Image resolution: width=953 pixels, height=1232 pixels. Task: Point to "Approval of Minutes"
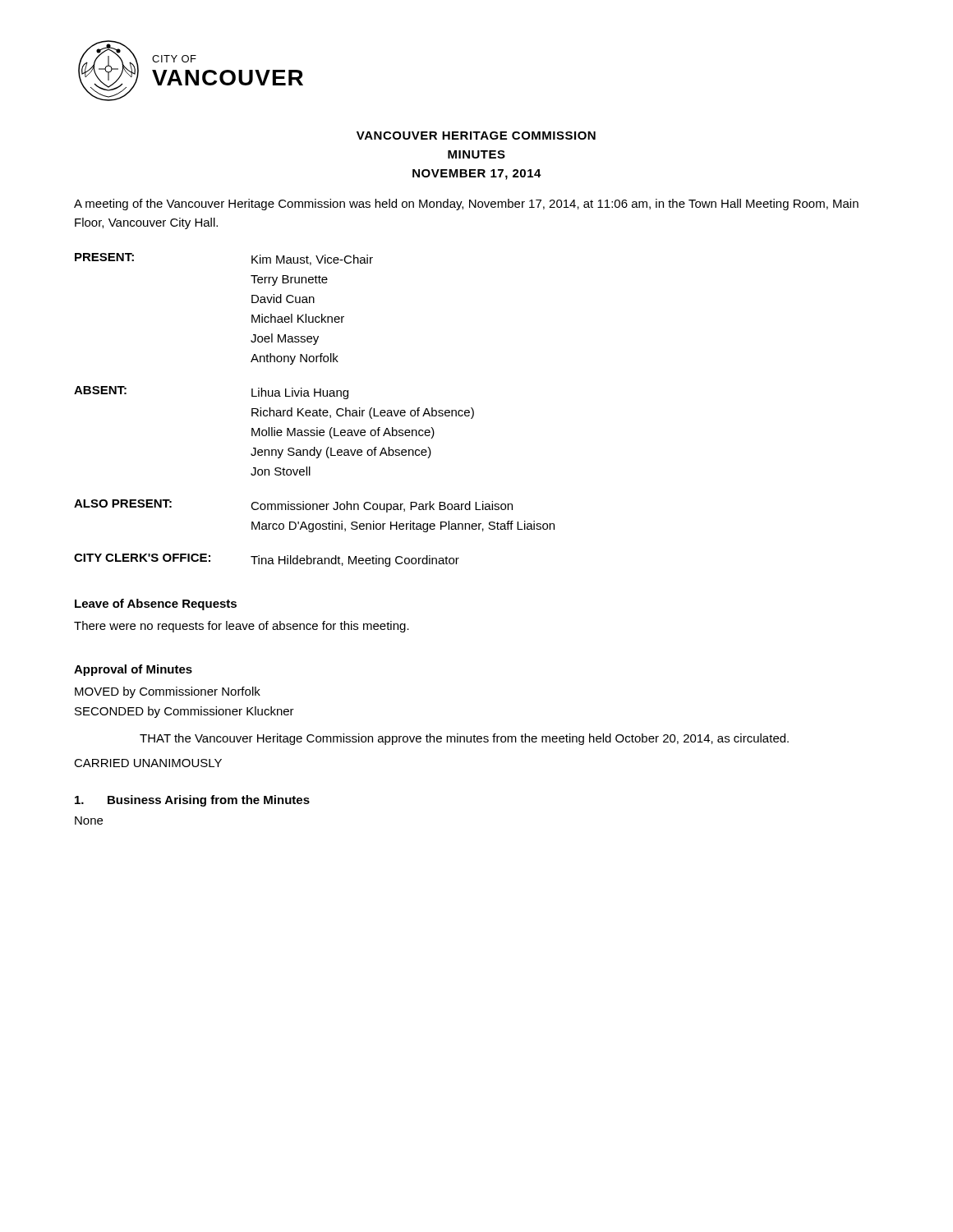pos(133,669)
